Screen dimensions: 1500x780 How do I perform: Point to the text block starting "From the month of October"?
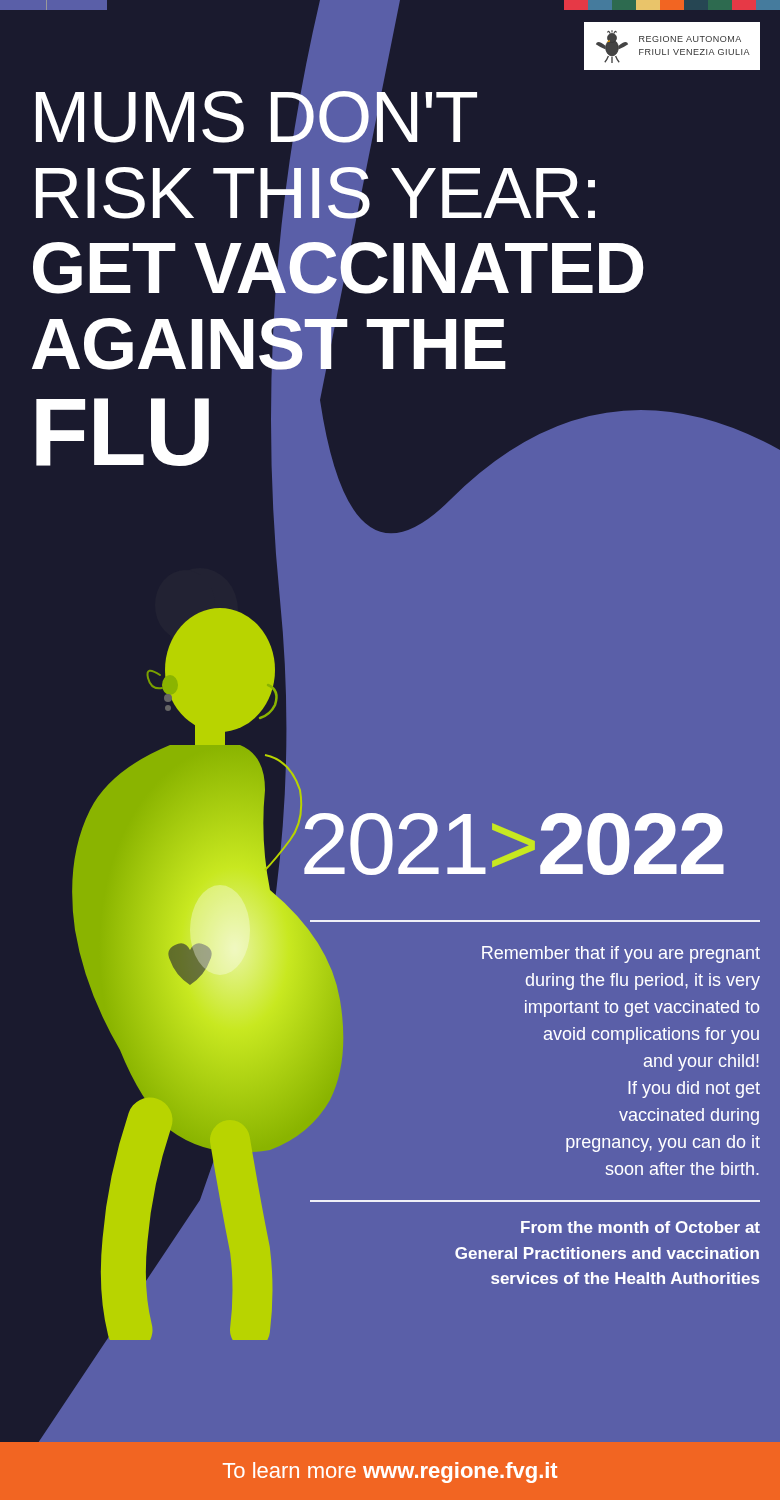pyautogui.click(x=607, y=1253)
